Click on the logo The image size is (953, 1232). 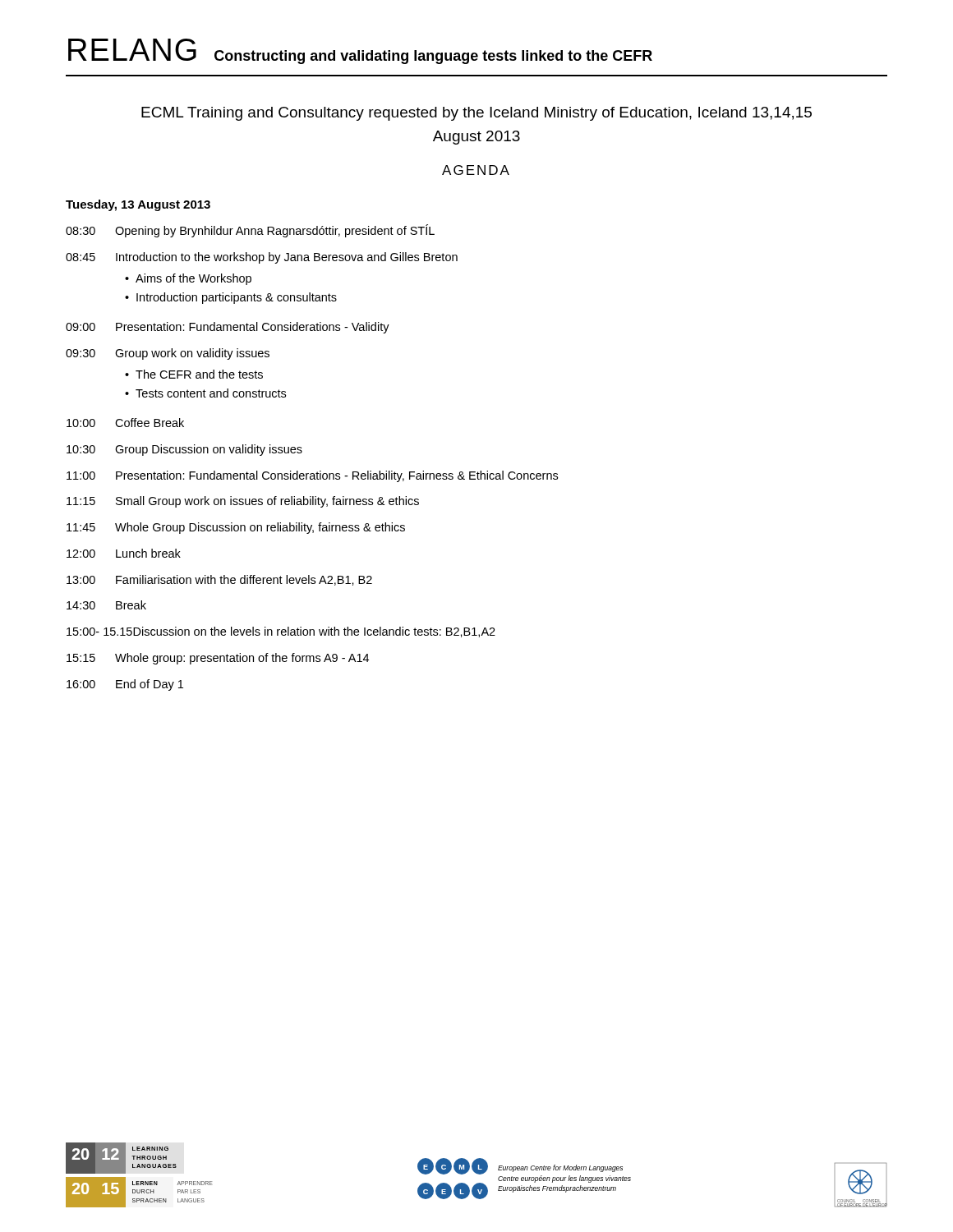tap(476, 1175)
